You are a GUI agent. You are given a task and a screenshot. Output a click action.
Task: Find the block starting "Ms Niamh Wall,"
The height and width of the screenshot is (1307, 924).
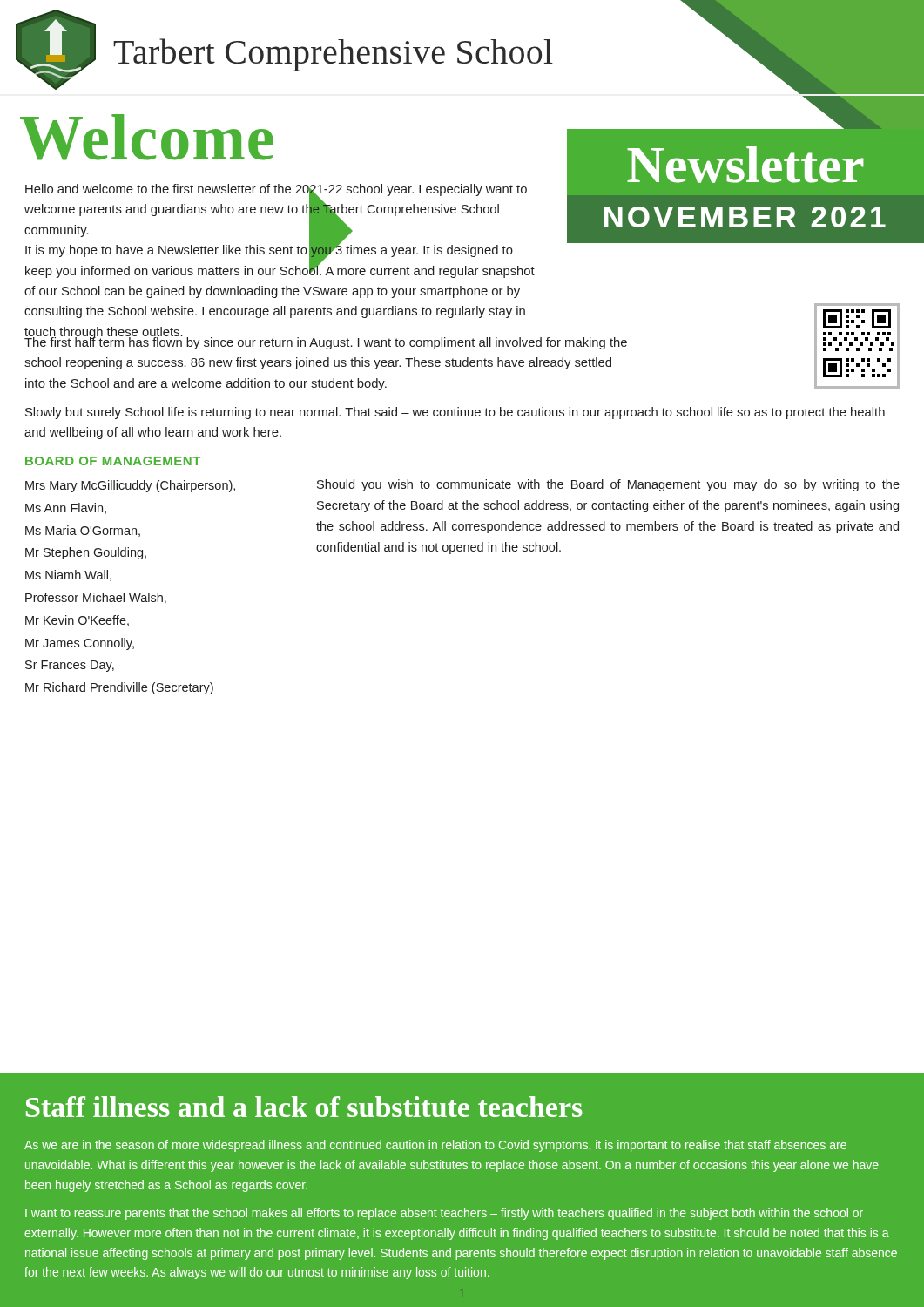[68, 575]
